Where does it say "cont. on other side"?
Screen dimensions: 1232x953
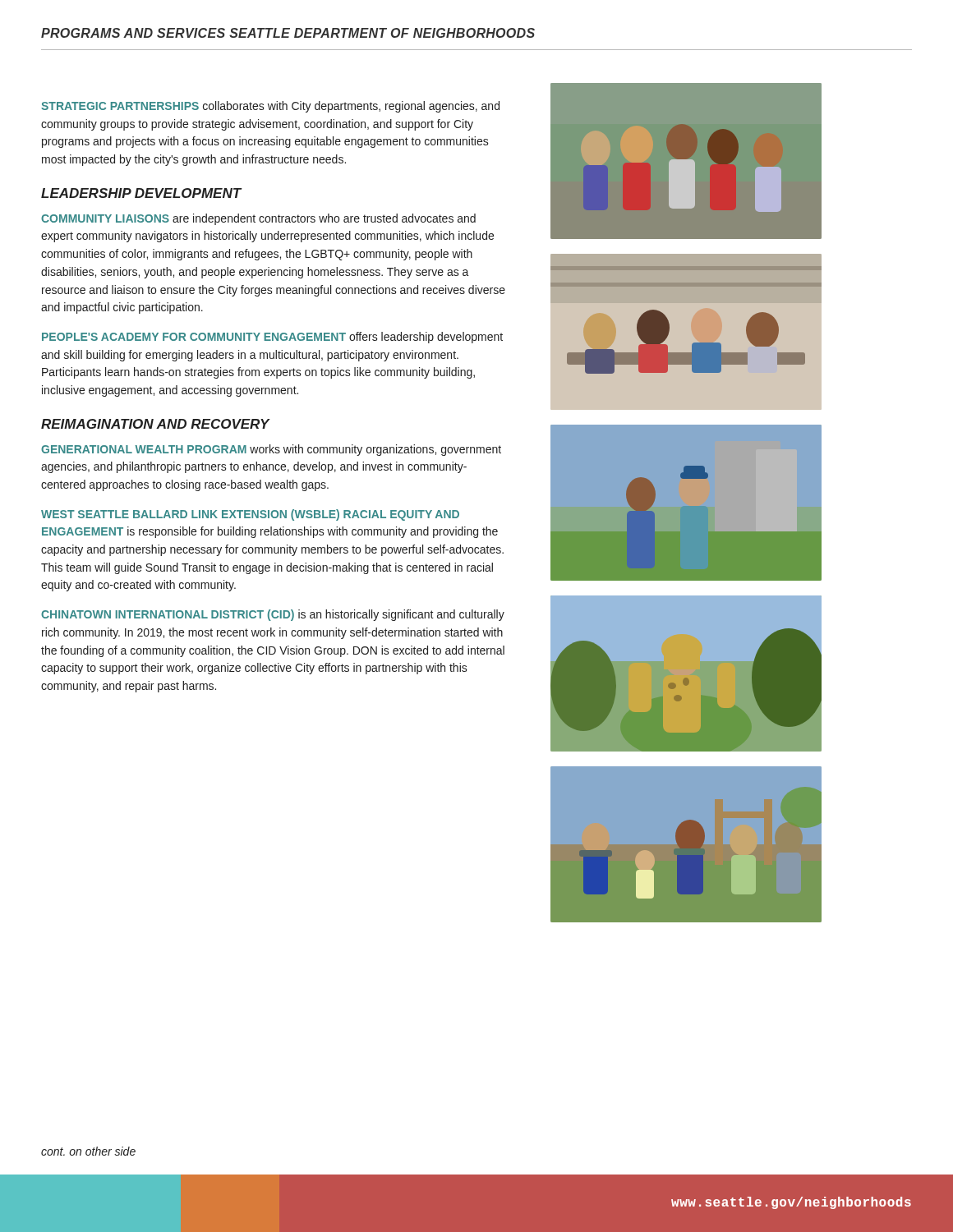pos(88,1151)
